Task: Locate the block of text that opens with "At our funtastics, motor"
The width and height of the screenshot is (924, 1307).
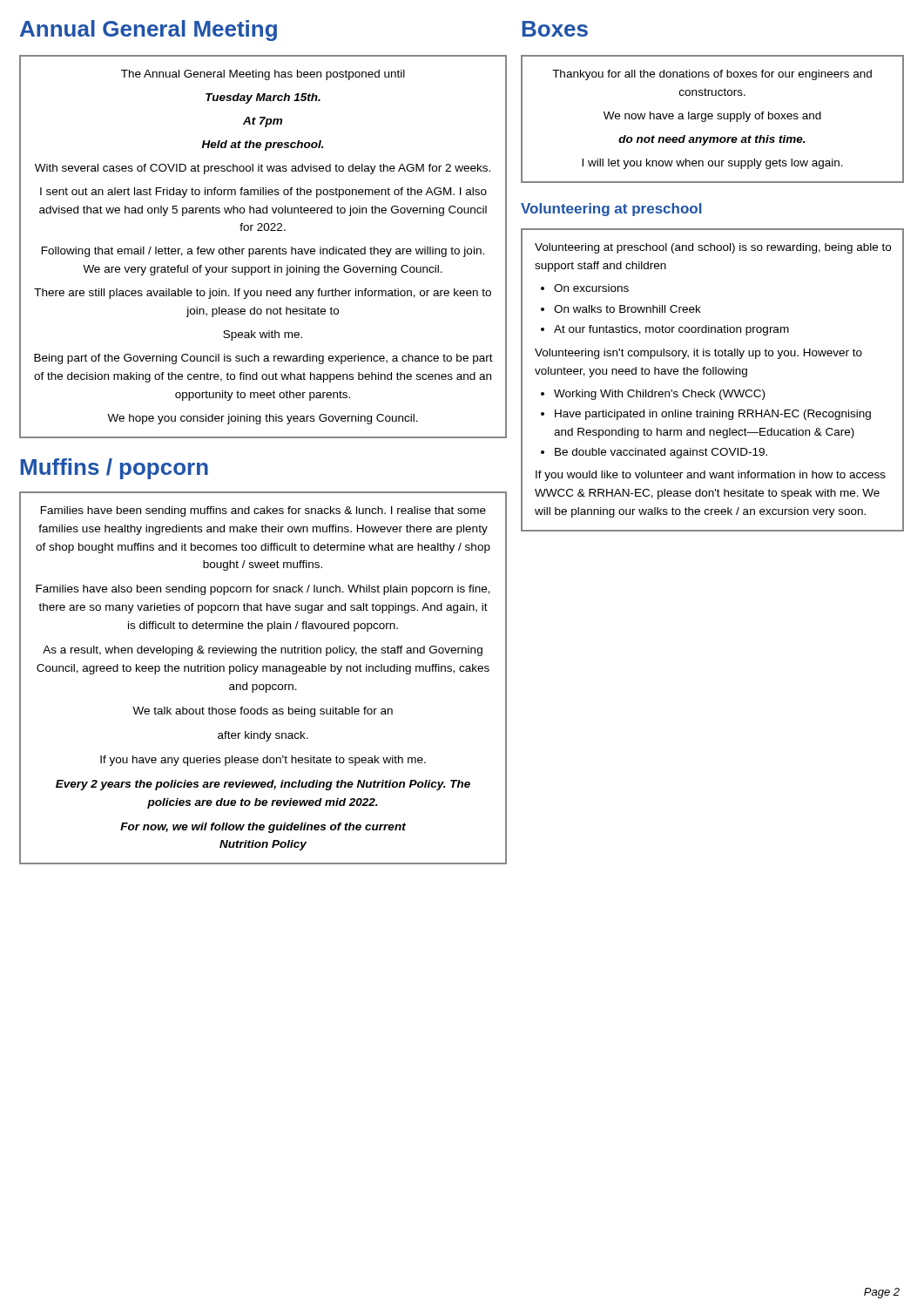Action: coord(671,329)
